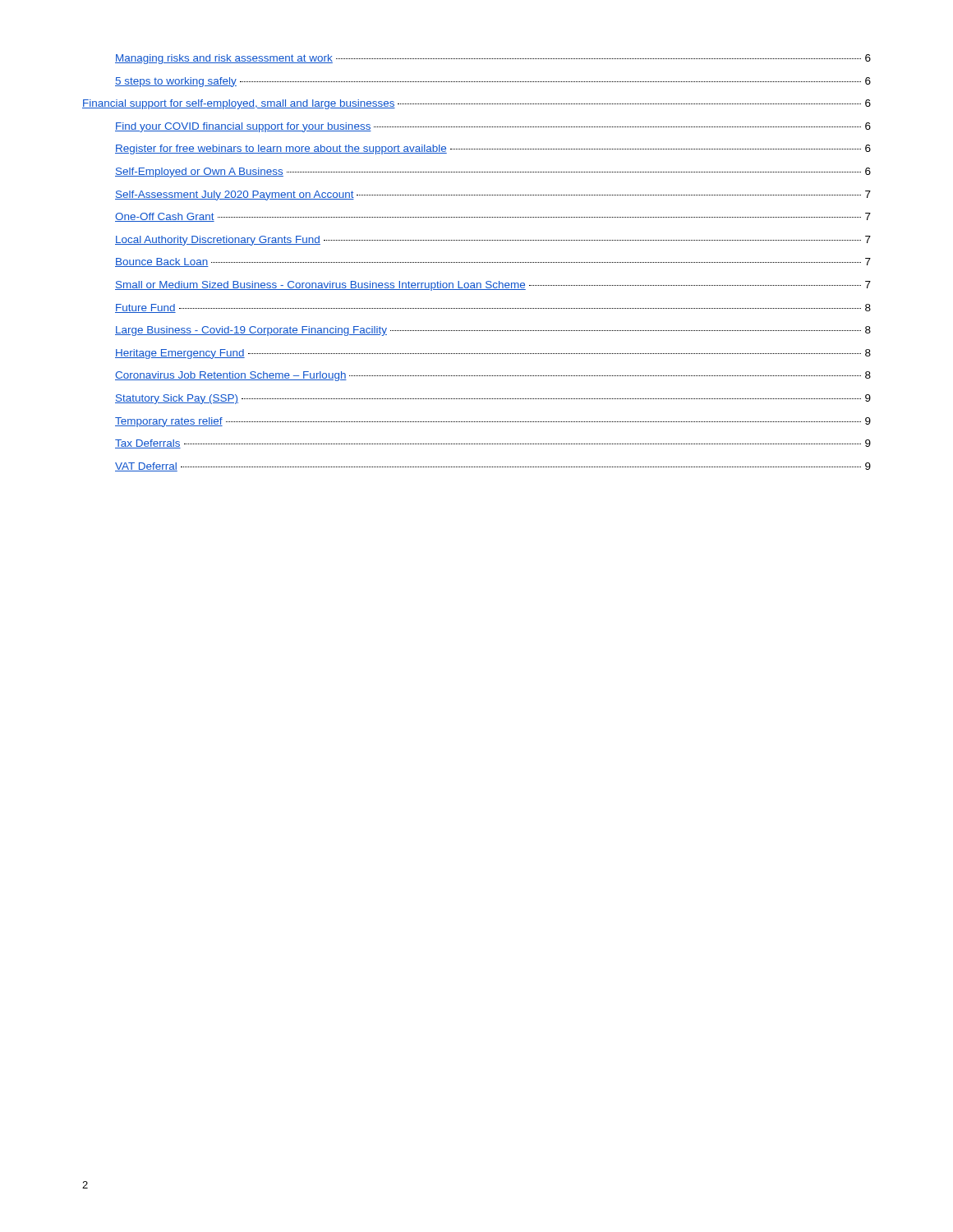Select the text starting "Managing risks and risk assessment at work"
Screen dimensions: 1232x953
pyautogui.click(x=493, y=58)
